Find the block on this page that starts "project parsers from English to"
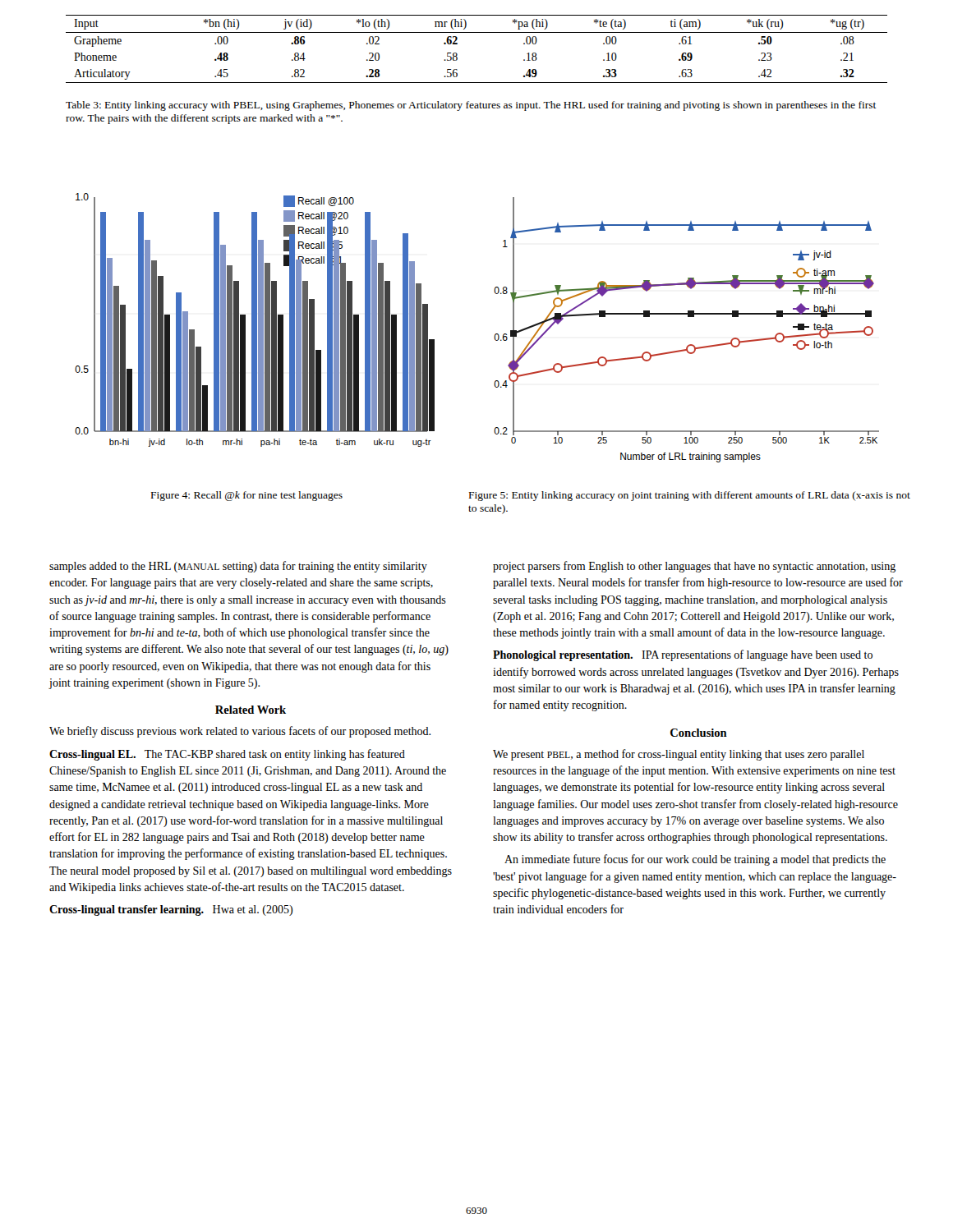 click(698, 600)
